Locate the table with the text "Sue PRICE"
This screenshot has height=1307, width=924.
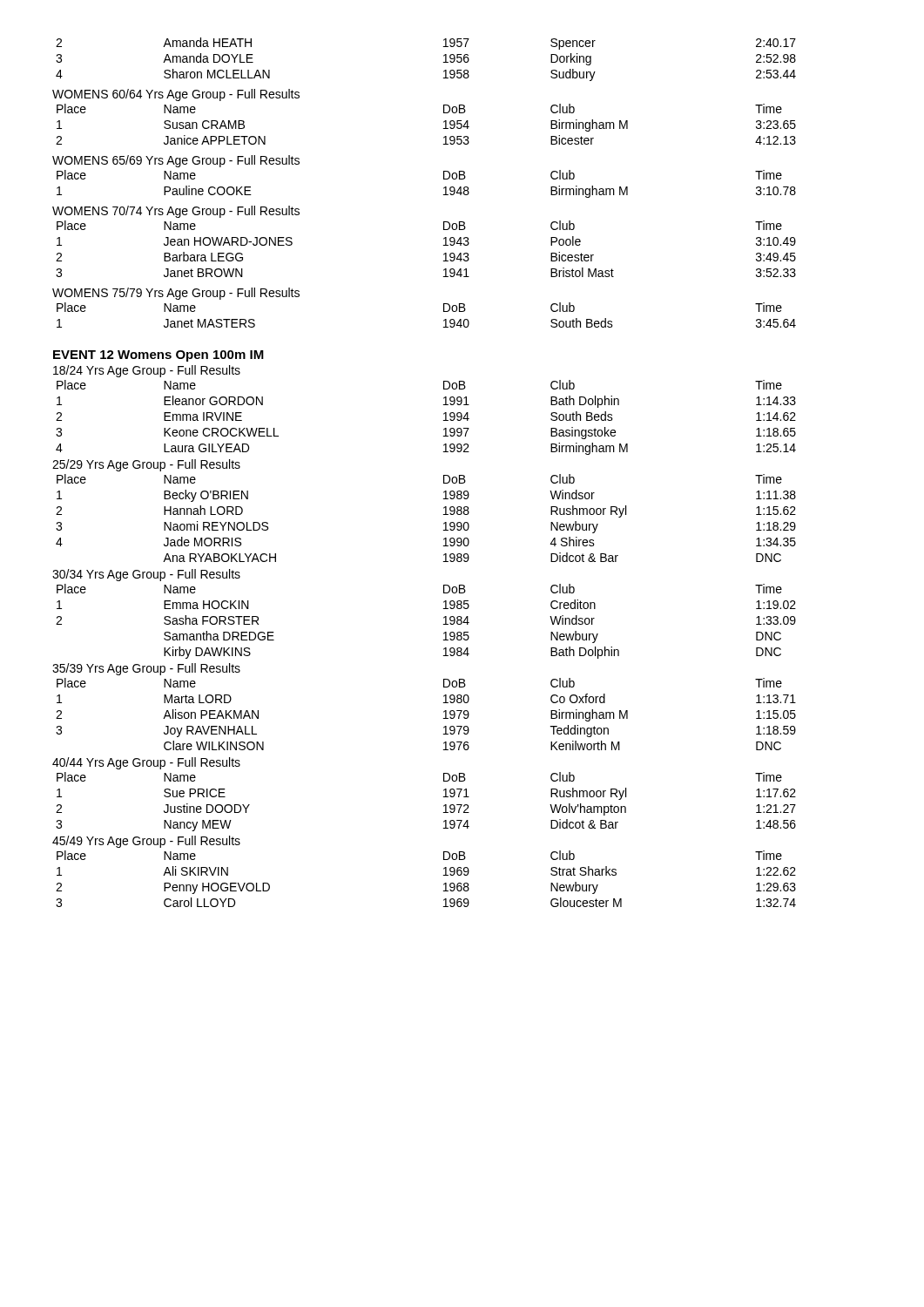pos(462,801)
